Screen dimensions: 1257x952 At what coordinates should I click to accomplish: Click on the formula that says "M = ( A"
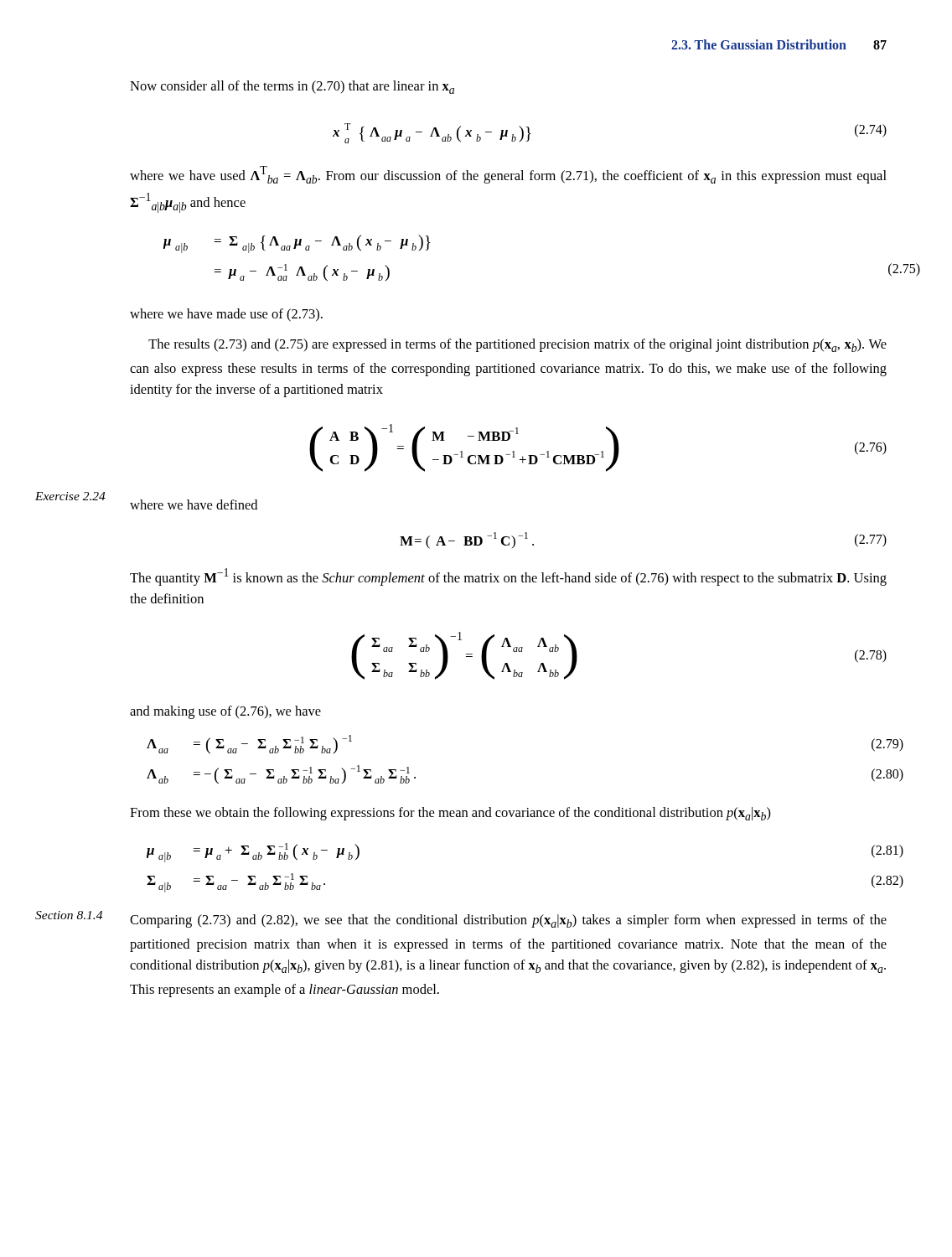click(472, 542)
